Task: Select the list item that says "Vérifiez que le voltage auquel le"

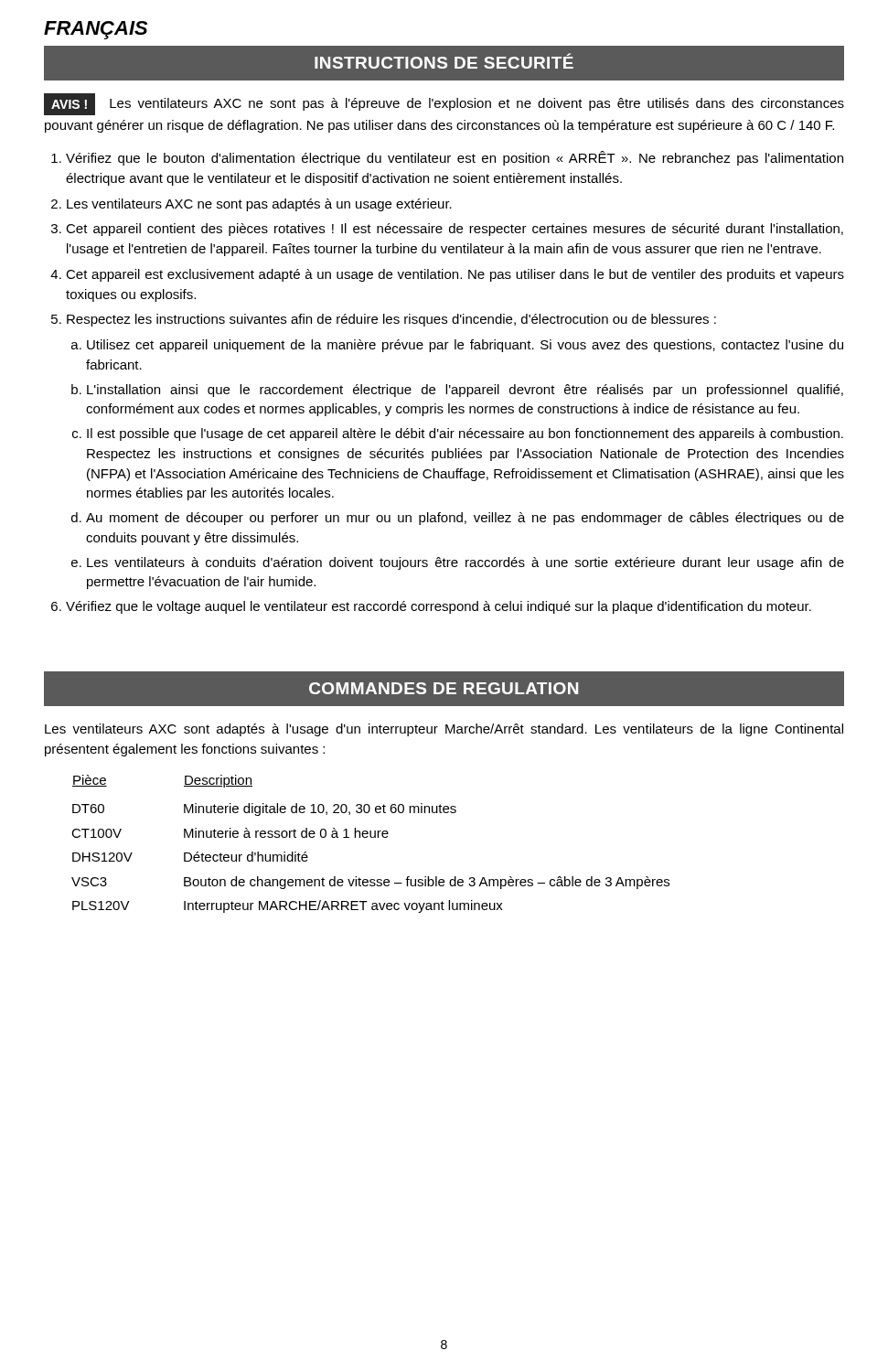Action: (x=455, y=606)
